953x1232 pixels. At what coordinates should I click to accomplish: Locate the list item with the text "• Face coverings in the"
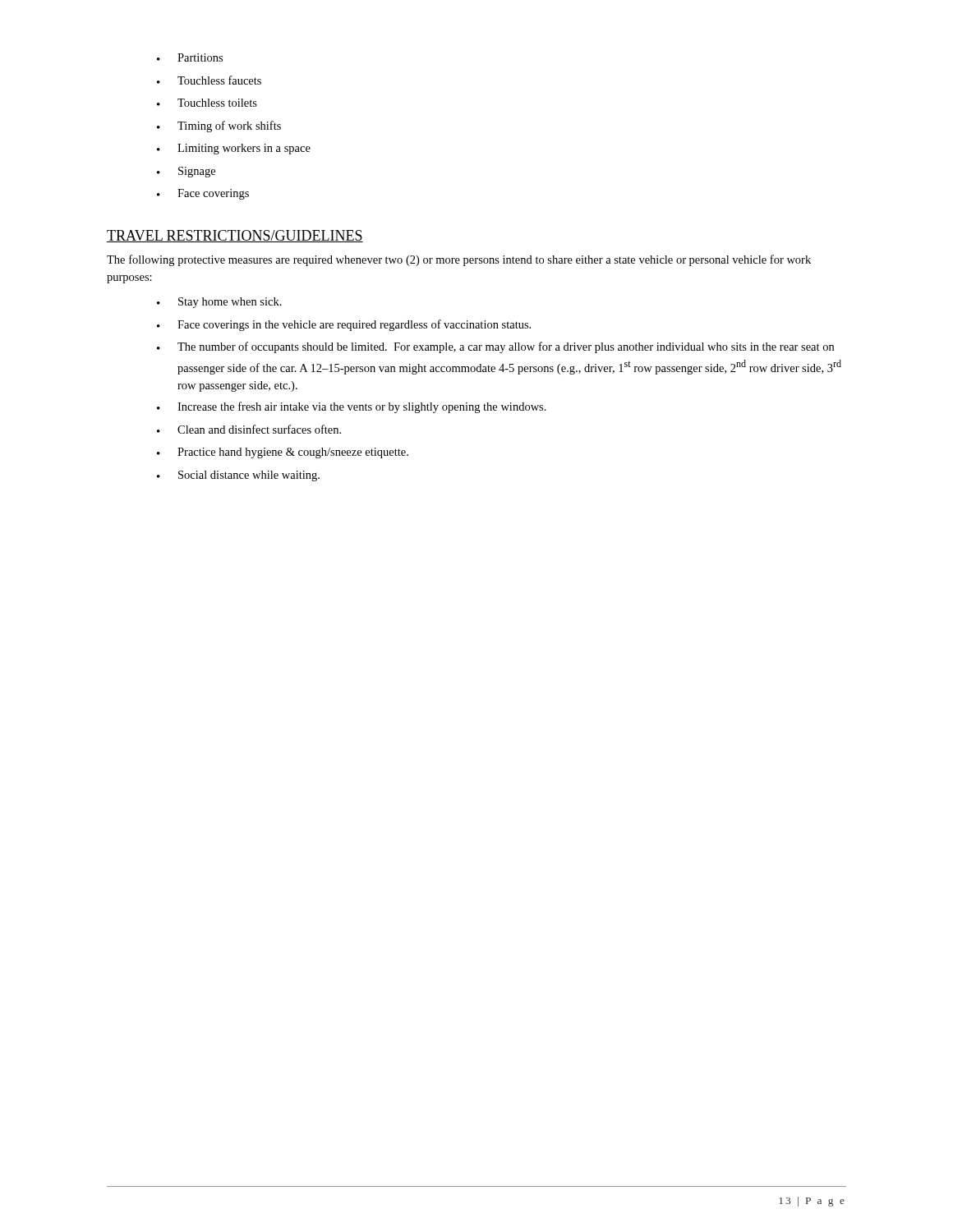pyautogui.click(x=344, y=325)
